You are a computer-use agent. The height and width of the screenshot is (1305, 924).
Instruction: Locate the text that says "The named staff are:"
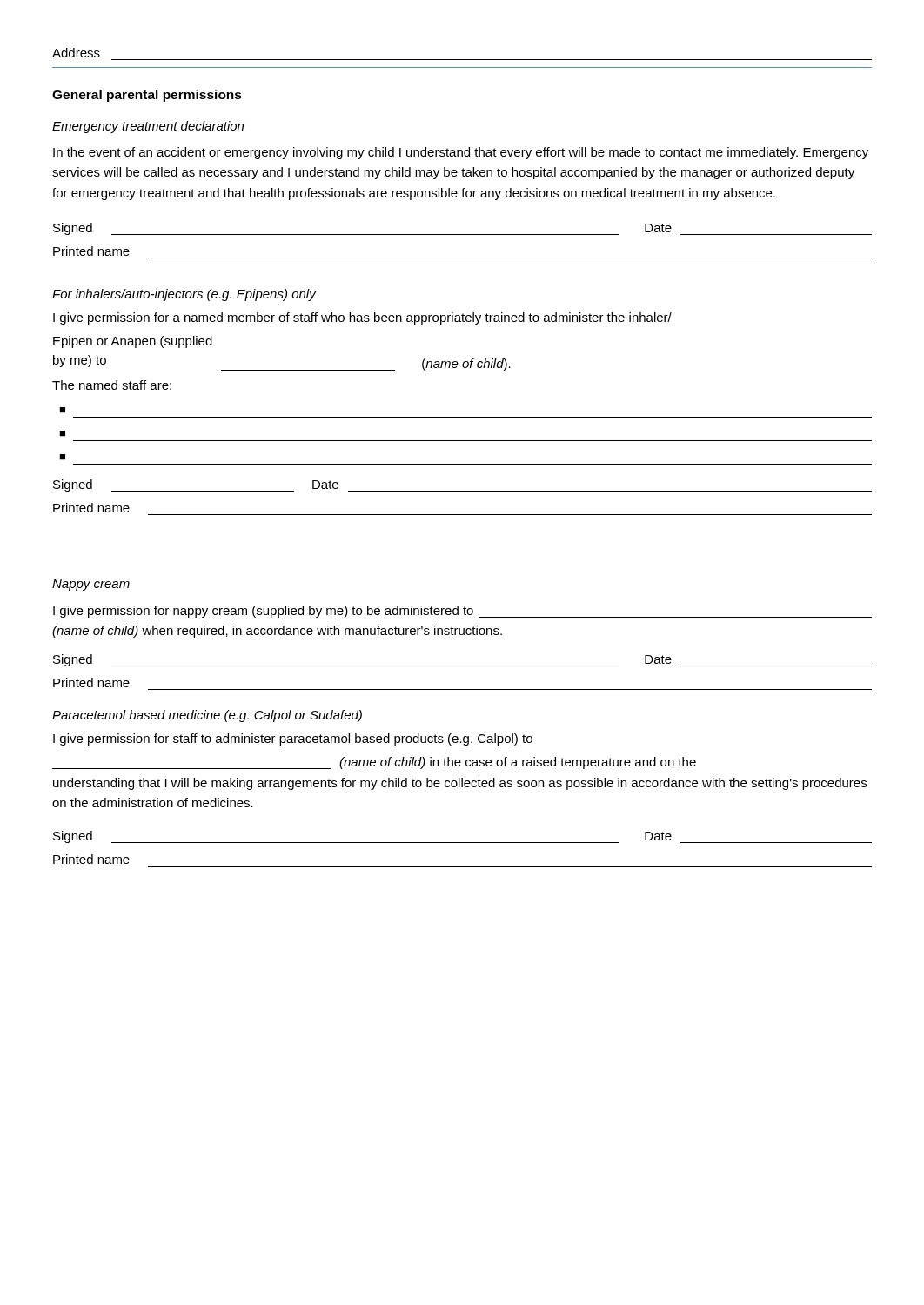[x=112, y=385]
